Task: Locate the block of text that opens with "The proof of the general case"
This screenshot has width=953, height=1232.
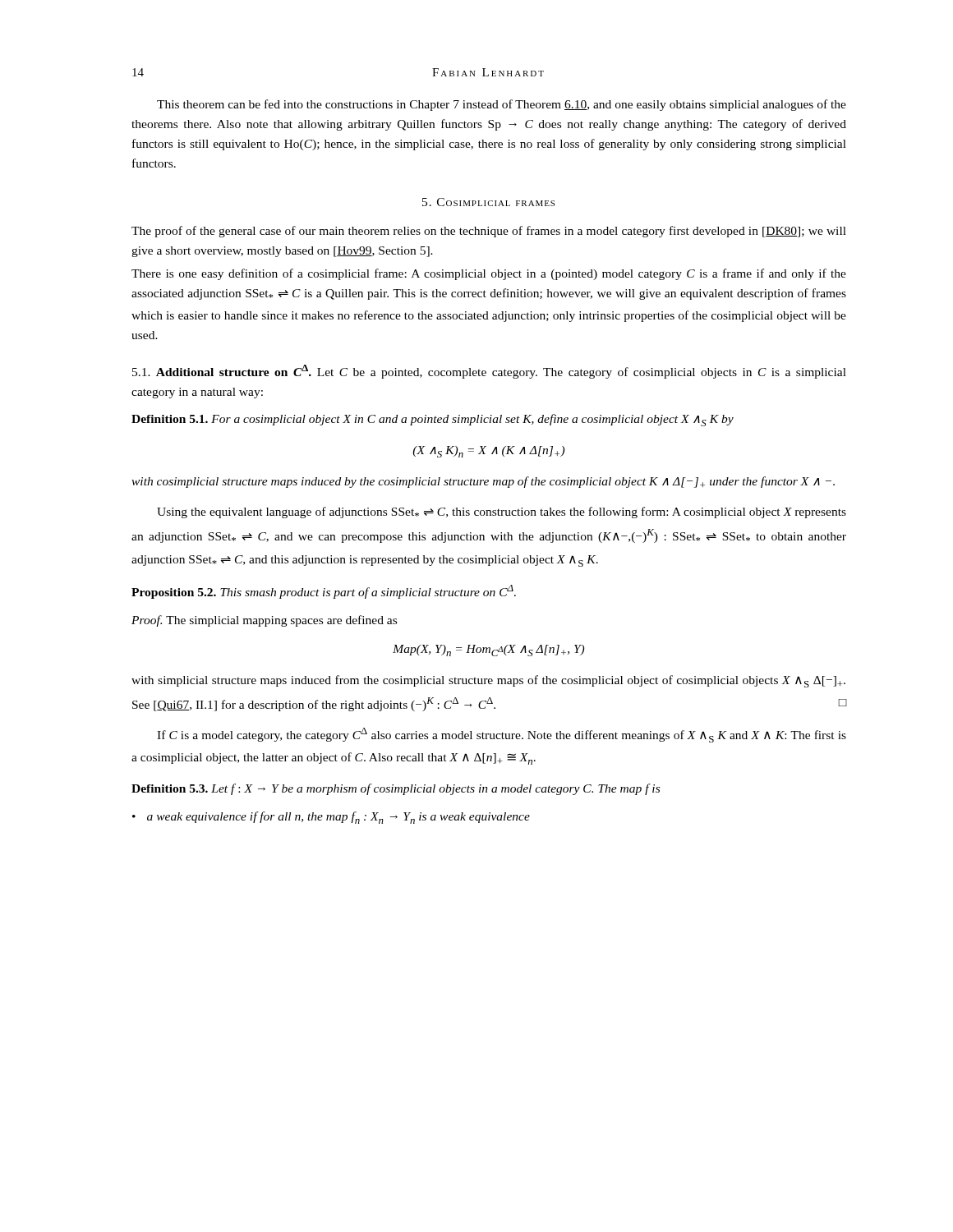Action: [489, 283]
